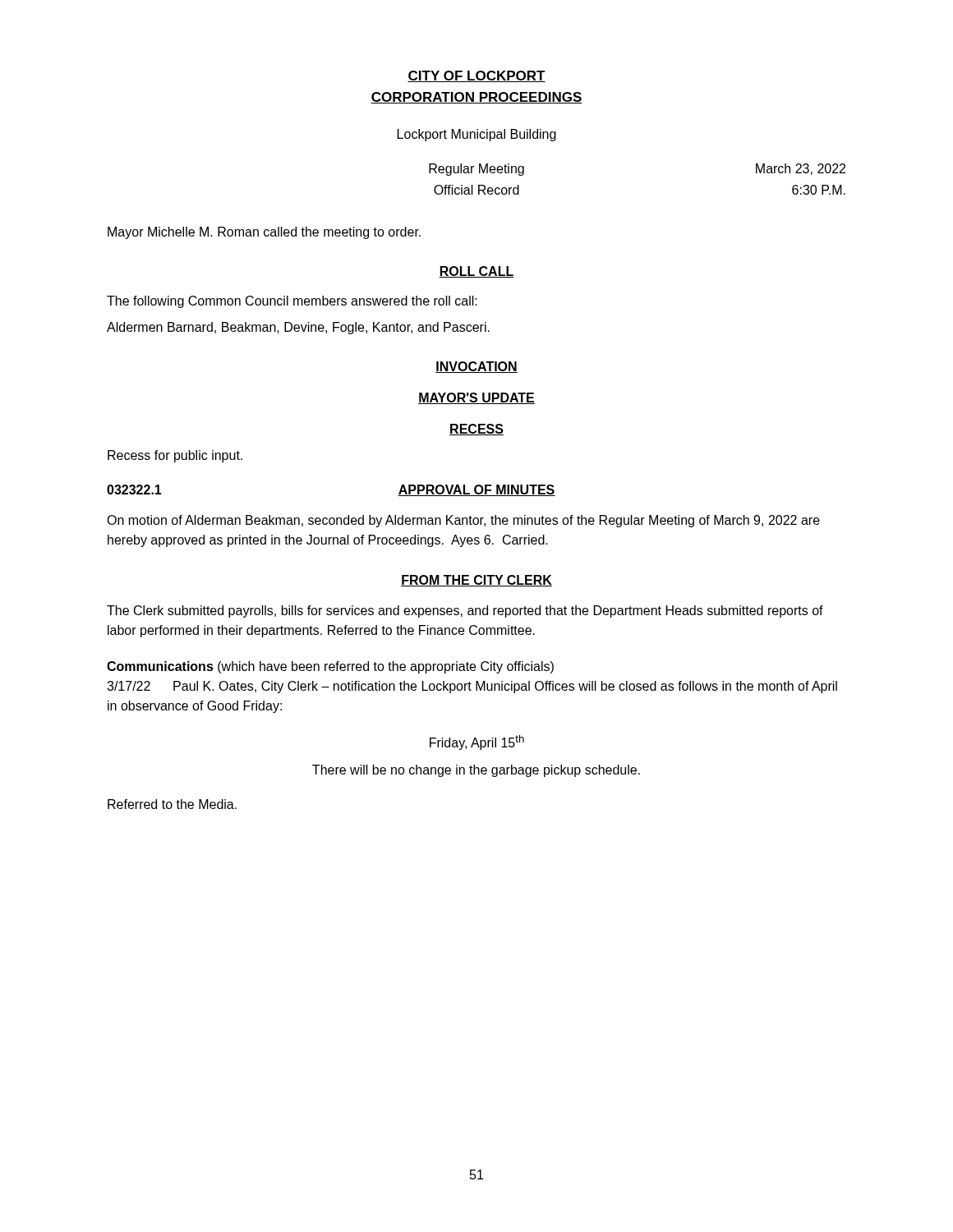This screenshot has width=953, height=1232.
Task: Locate the section header that reads "ROLL CALL"
Action: coord(476,272)
